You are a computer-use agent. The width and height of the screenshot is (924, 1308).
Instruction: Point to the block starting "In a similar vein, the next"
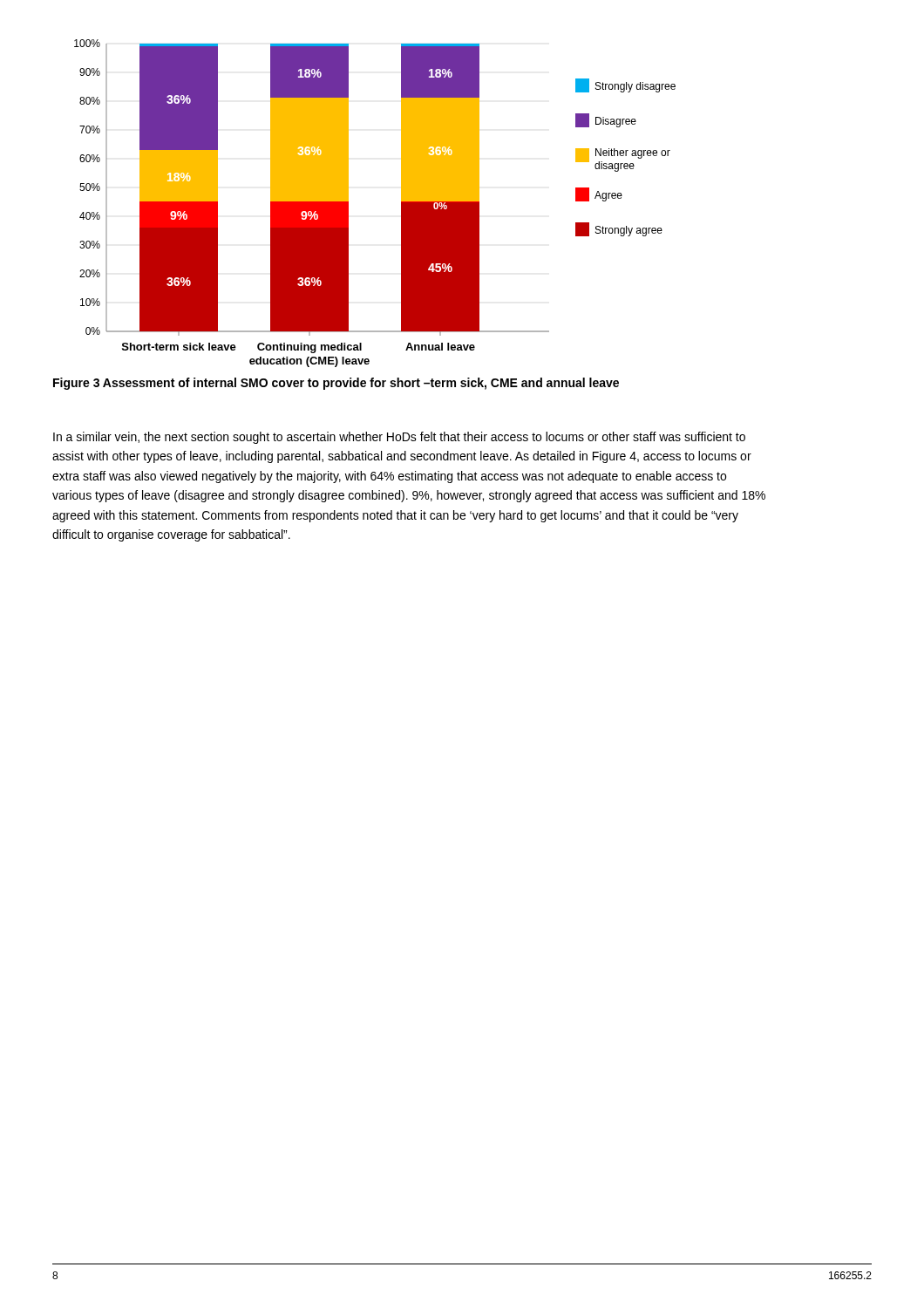pos(409,486)
